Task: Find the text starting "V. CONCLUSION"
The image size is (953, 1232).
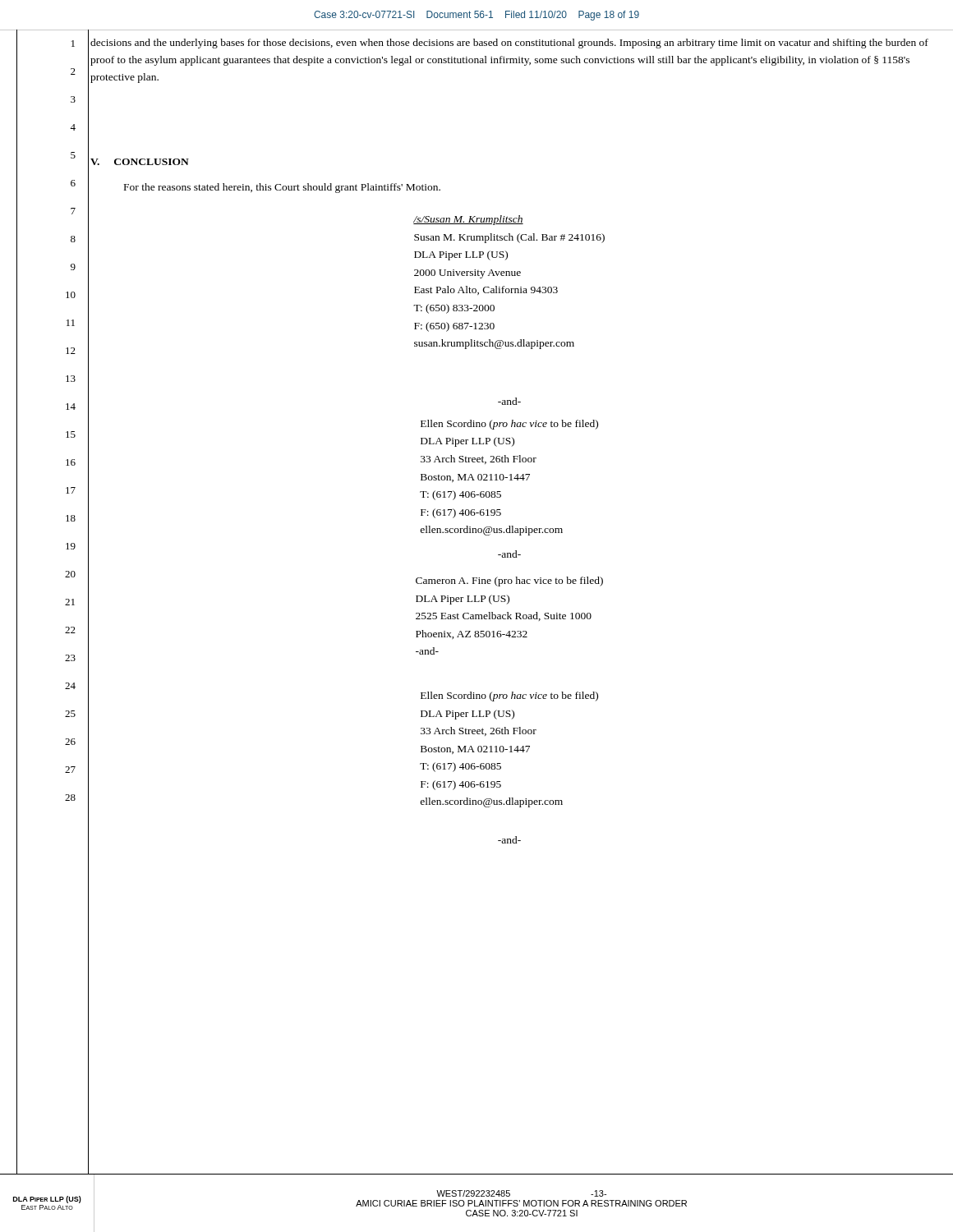Action: pos(140,162)
